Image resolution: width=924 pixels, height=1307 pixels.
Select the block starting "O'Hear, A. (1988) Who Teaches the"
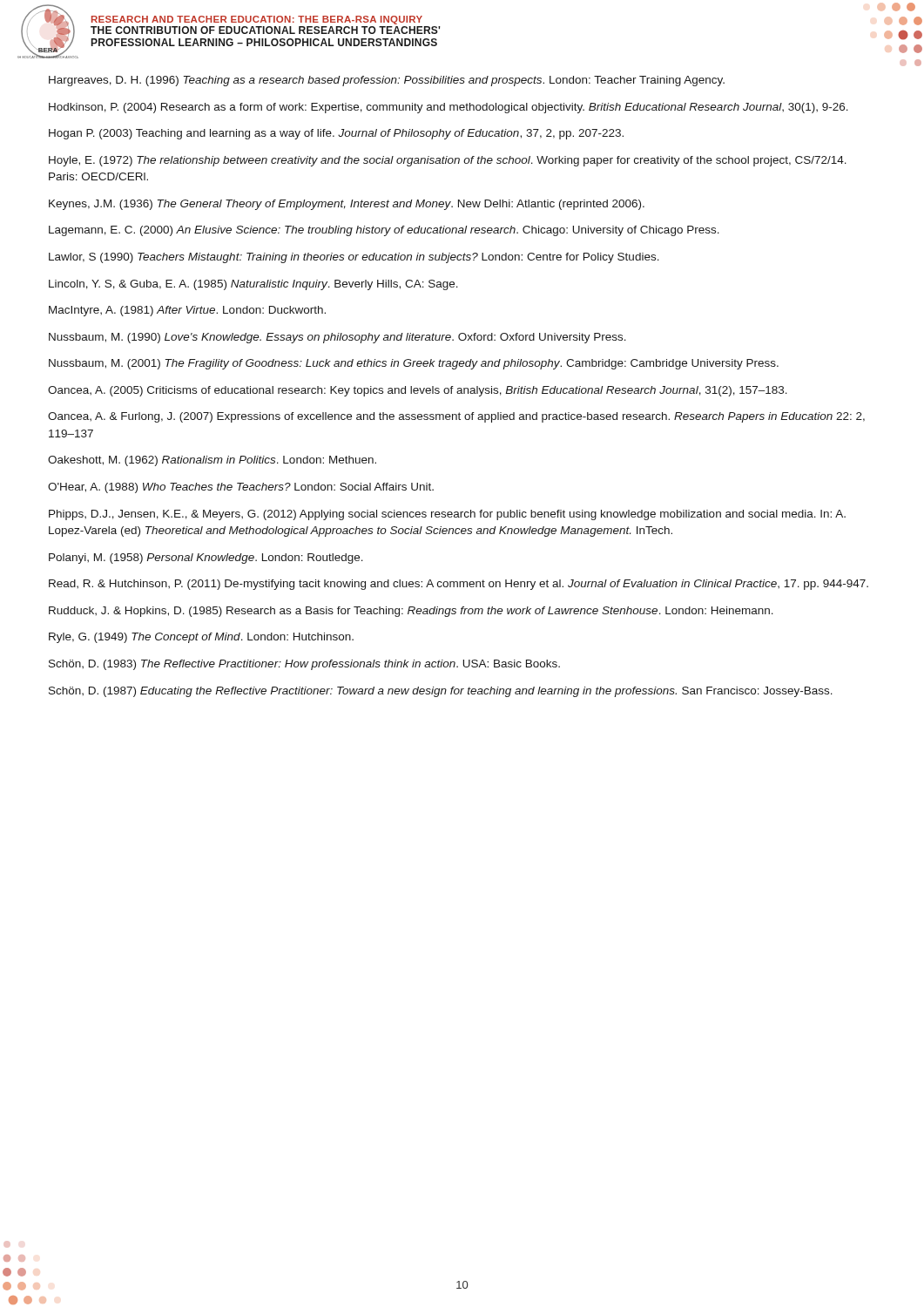(241, 487)
